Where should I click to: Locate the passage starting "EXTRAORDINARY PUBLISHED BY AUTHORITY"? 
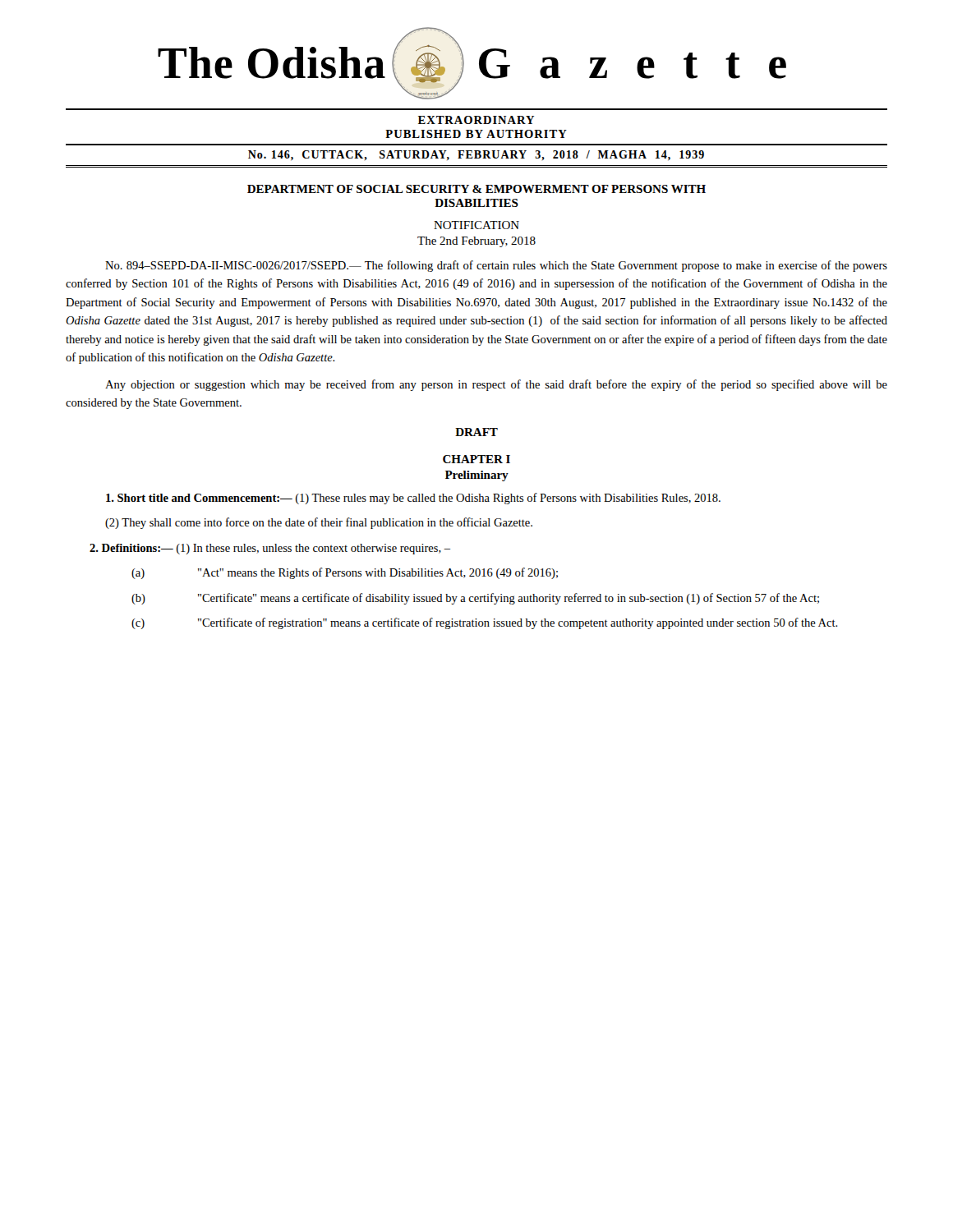pos(476,127)
